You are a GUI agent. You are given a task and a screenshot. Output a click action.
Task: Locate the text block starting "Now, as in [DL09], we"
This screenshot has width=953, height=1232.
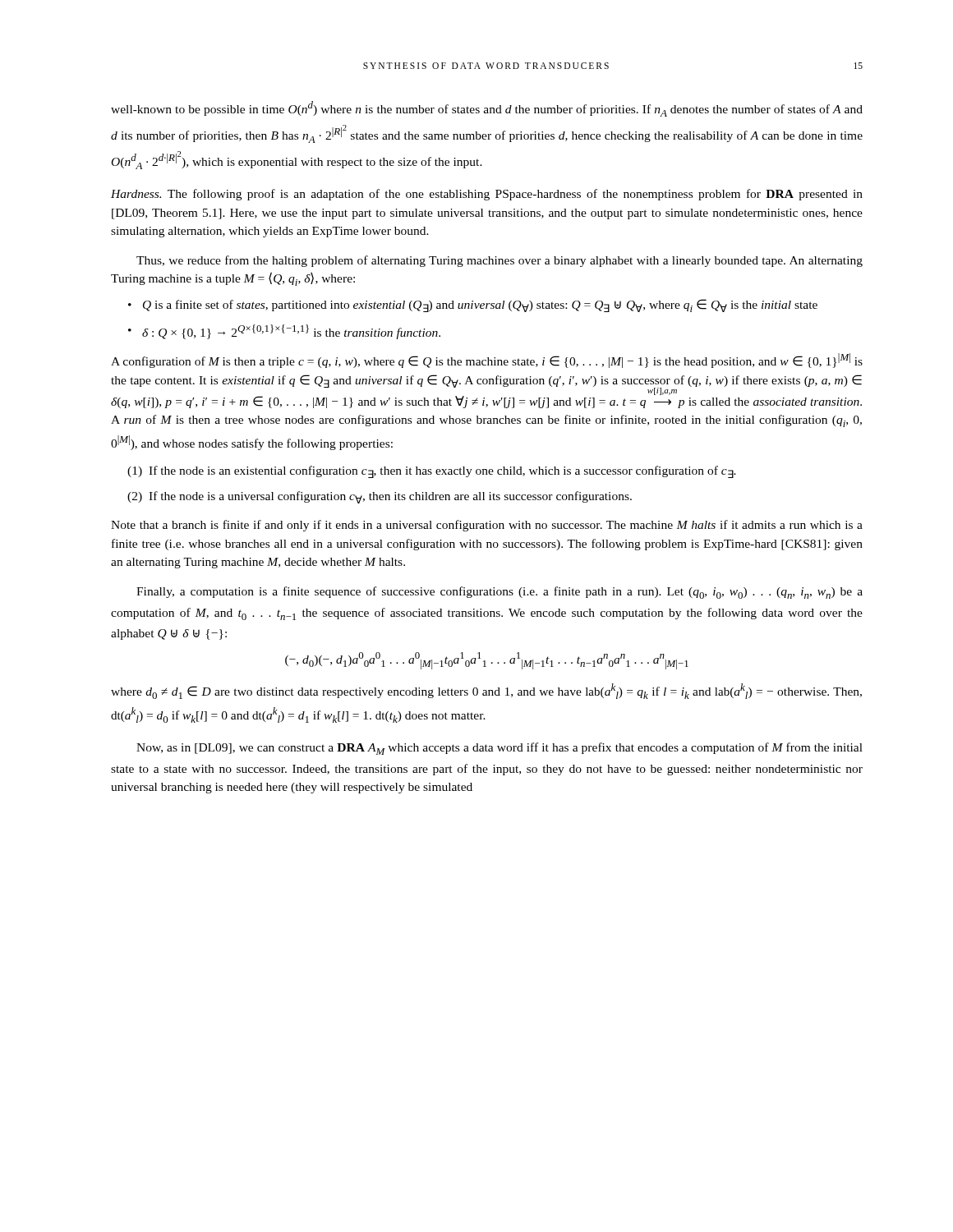pos(487,767)
